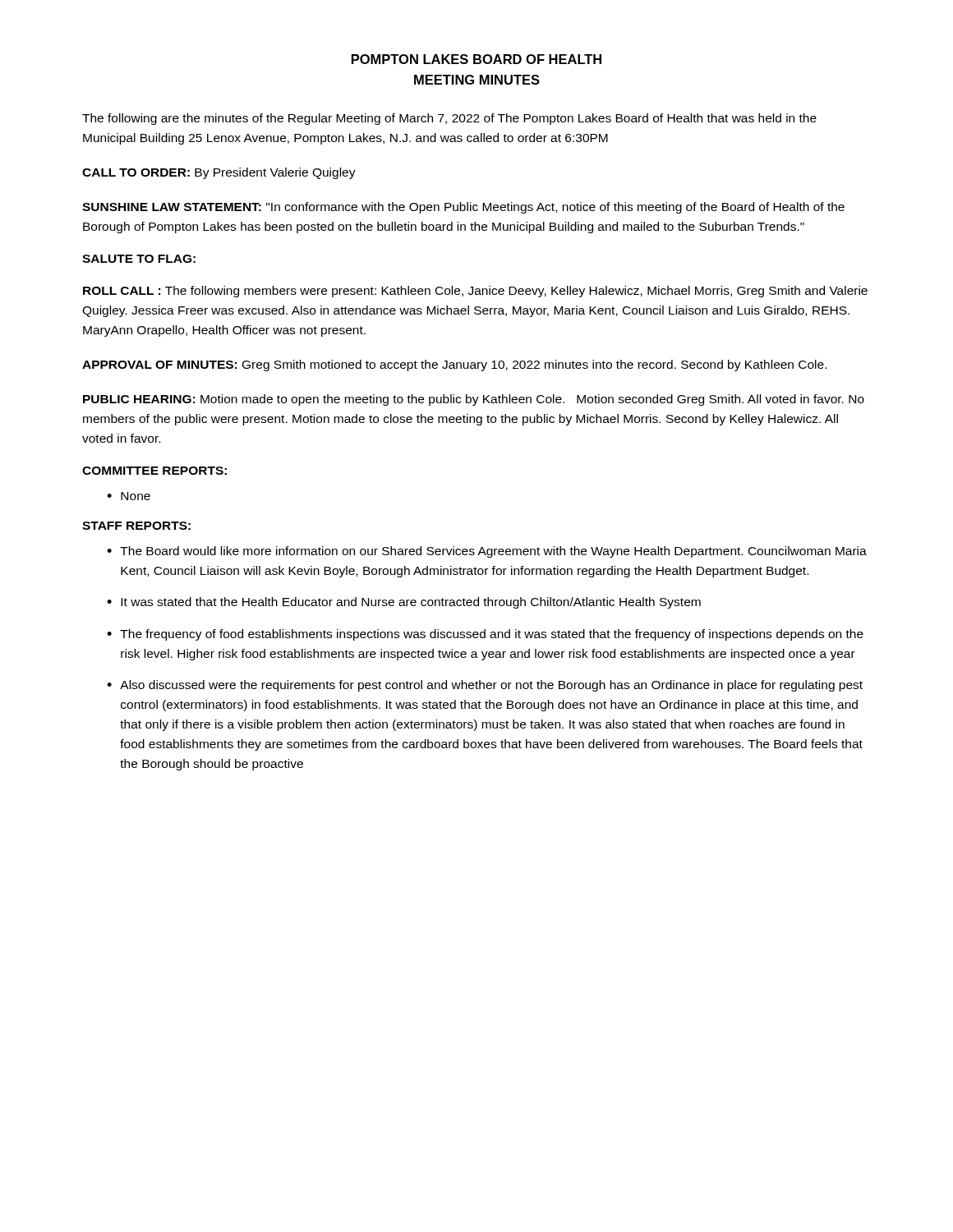Where is the passage that starts "The following are the minutes of"?
Viewport: 953px width, 1232px height.
click(449, 127)
